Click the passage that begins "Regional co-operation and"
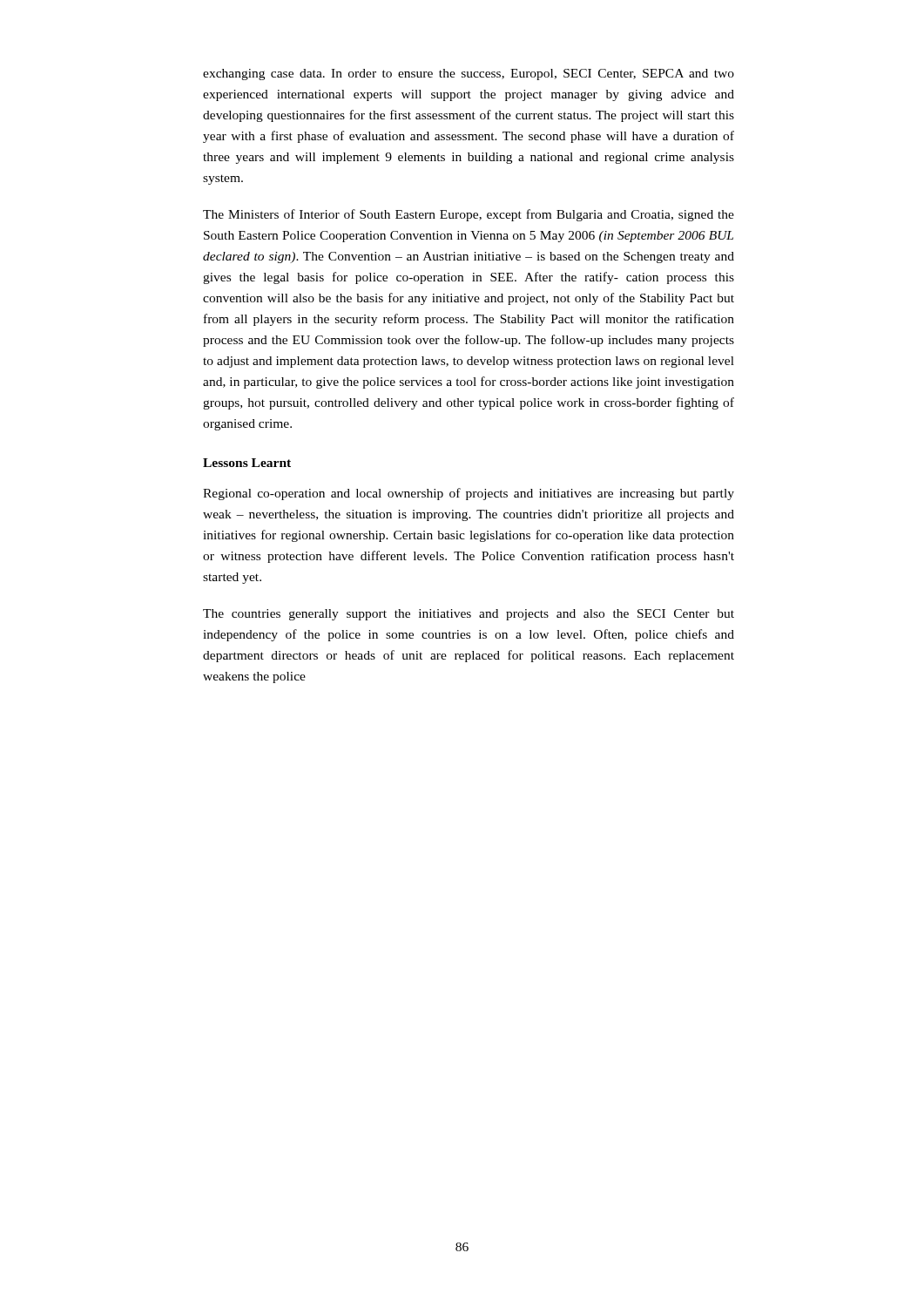The width and height of the screenshot is (924, 1307). (x=469, y=535)
